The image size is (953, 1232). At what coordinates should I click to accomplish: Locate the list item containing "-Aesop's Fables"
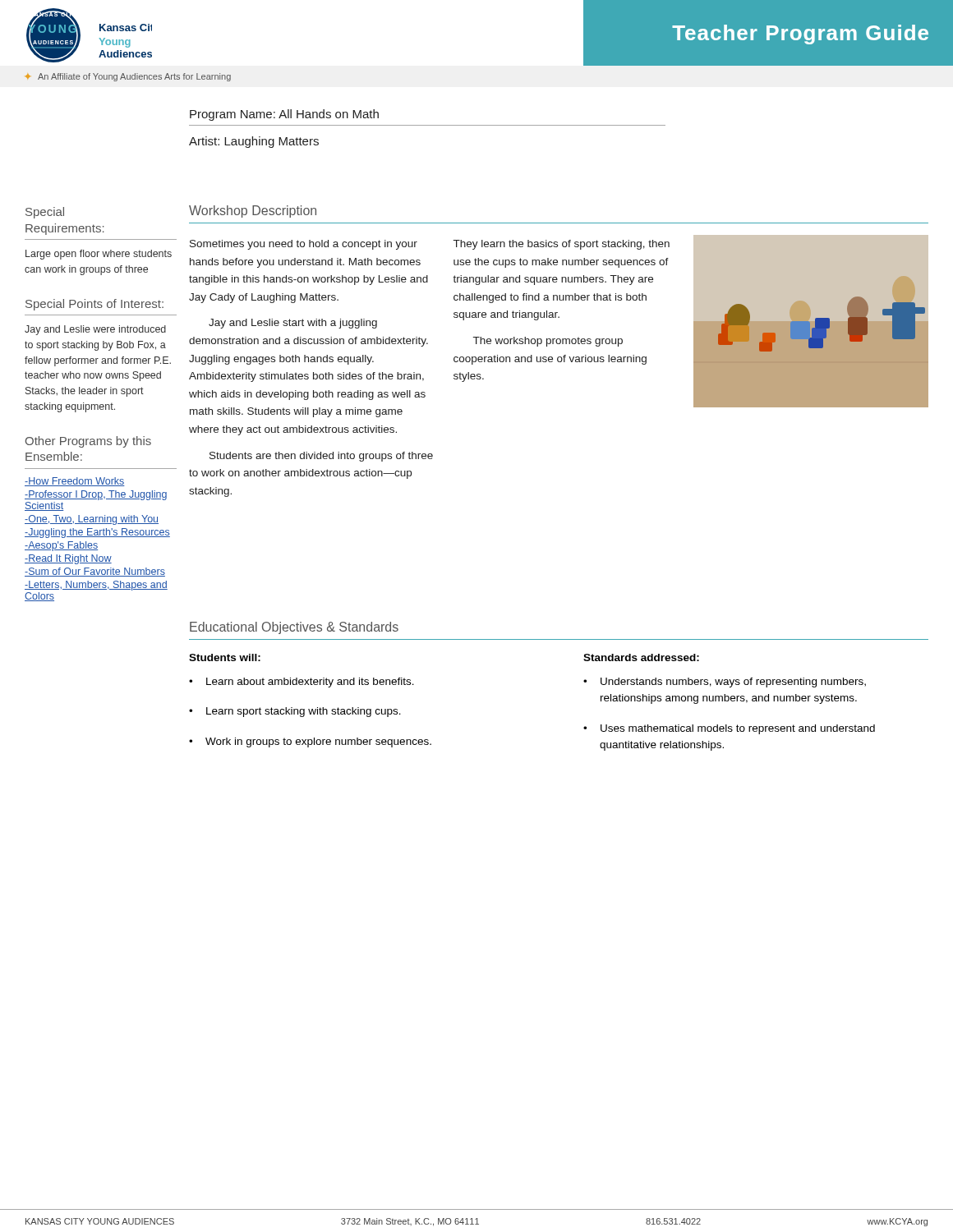[x=61, y=545]
